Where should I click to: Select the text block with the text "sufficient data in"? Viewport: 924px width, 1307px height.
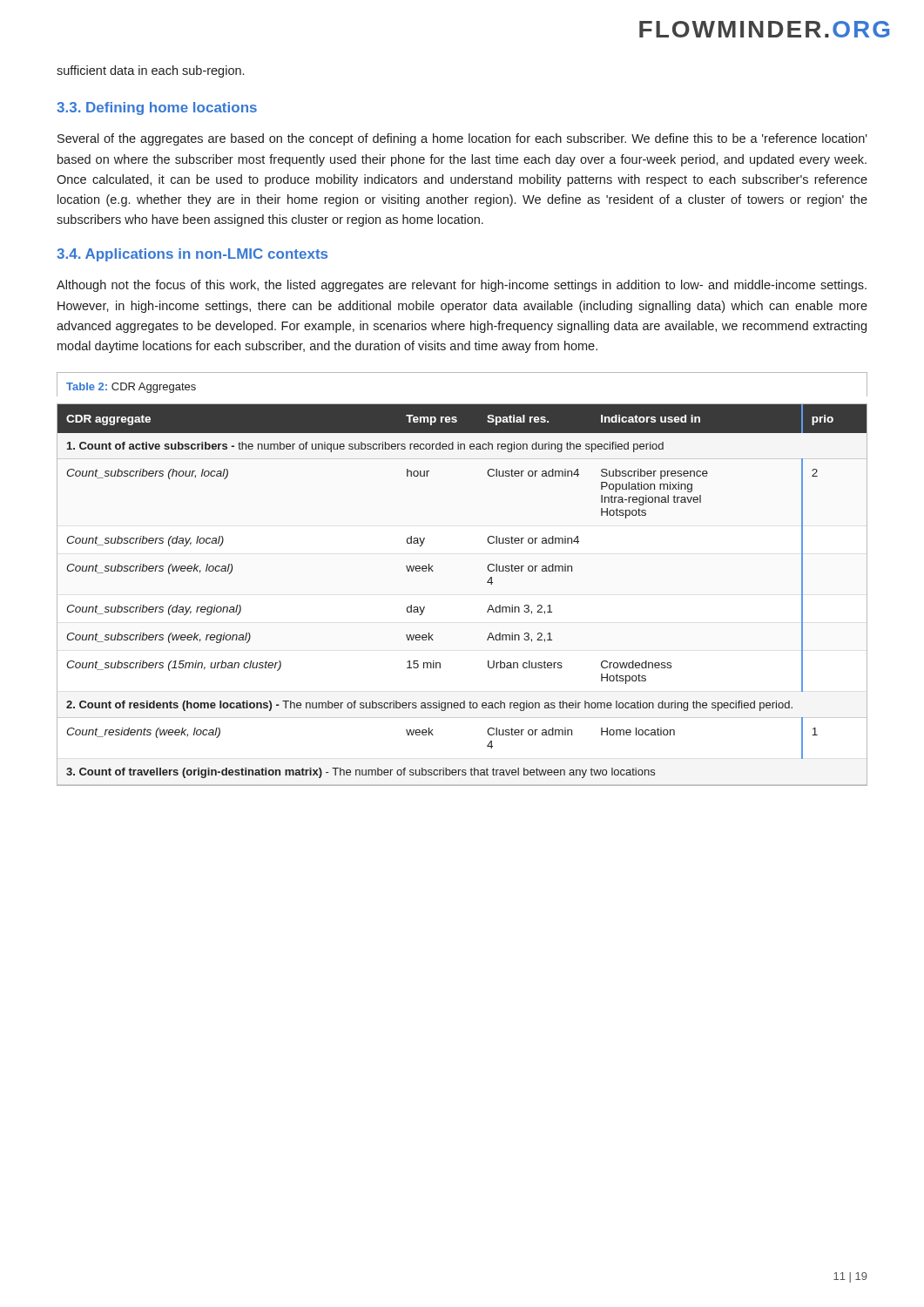point(151,71)
